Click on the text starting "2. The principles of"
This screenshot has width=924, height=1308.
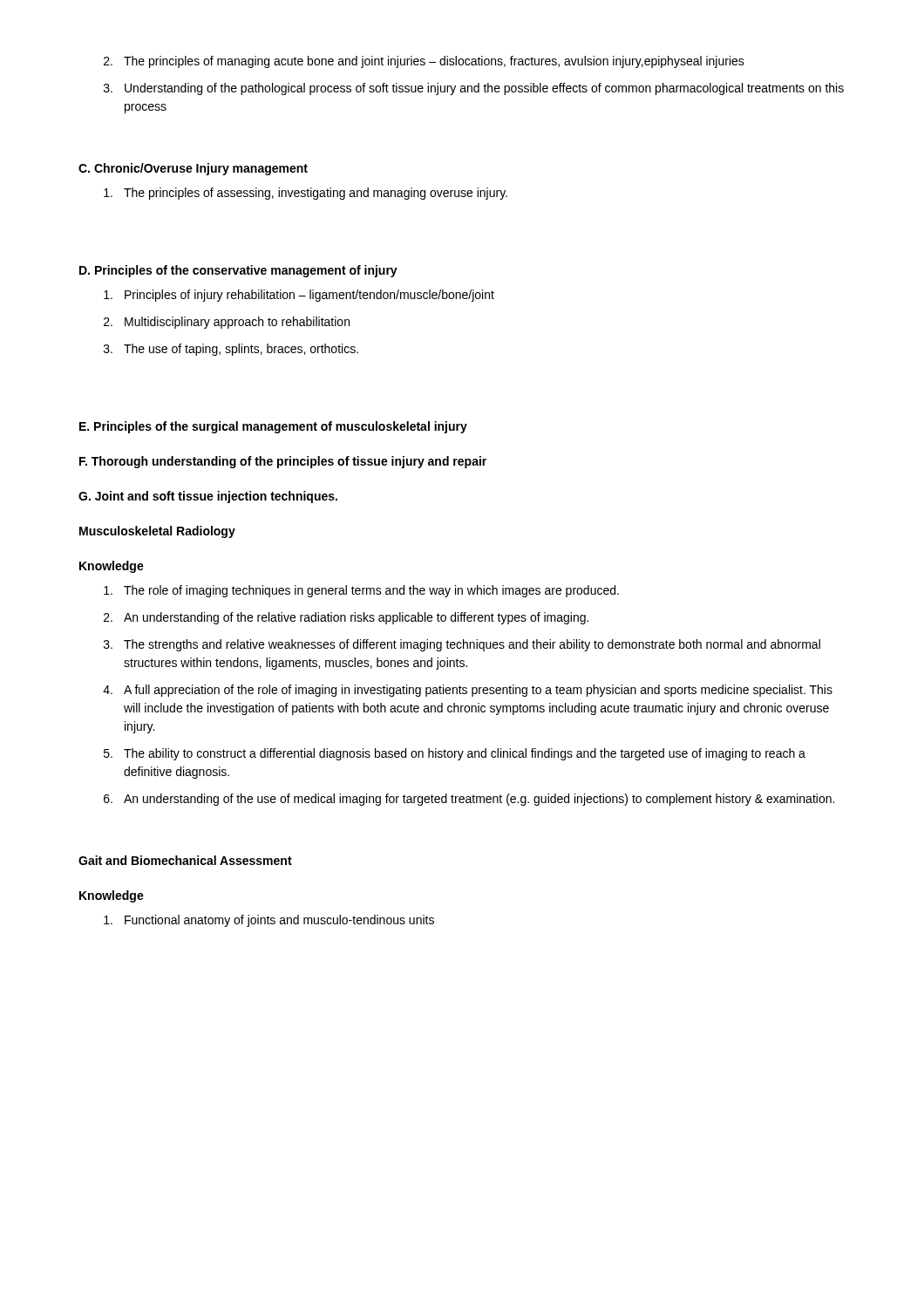(x=462, y=61)
